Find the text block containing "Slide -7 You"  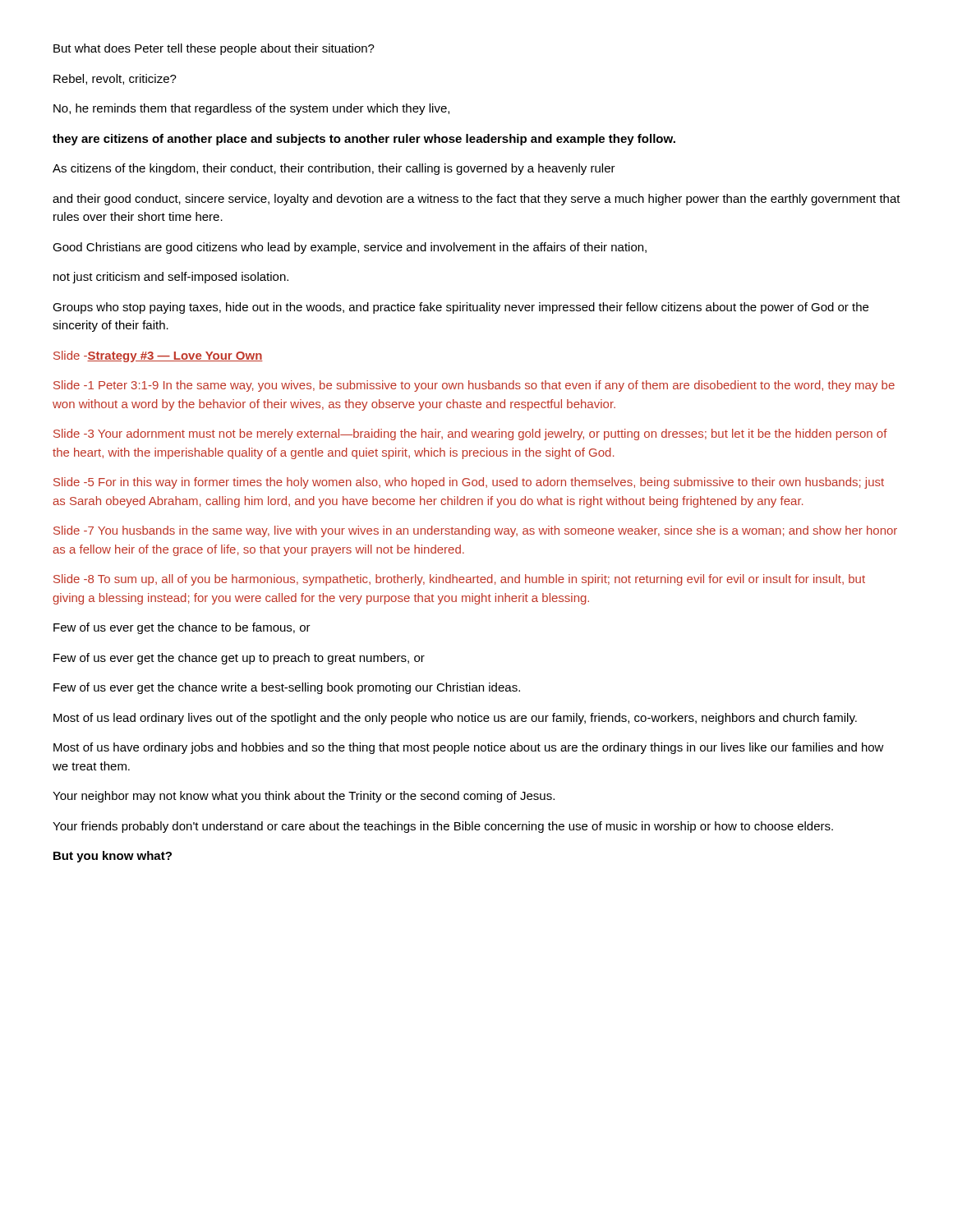coord(475,539)
